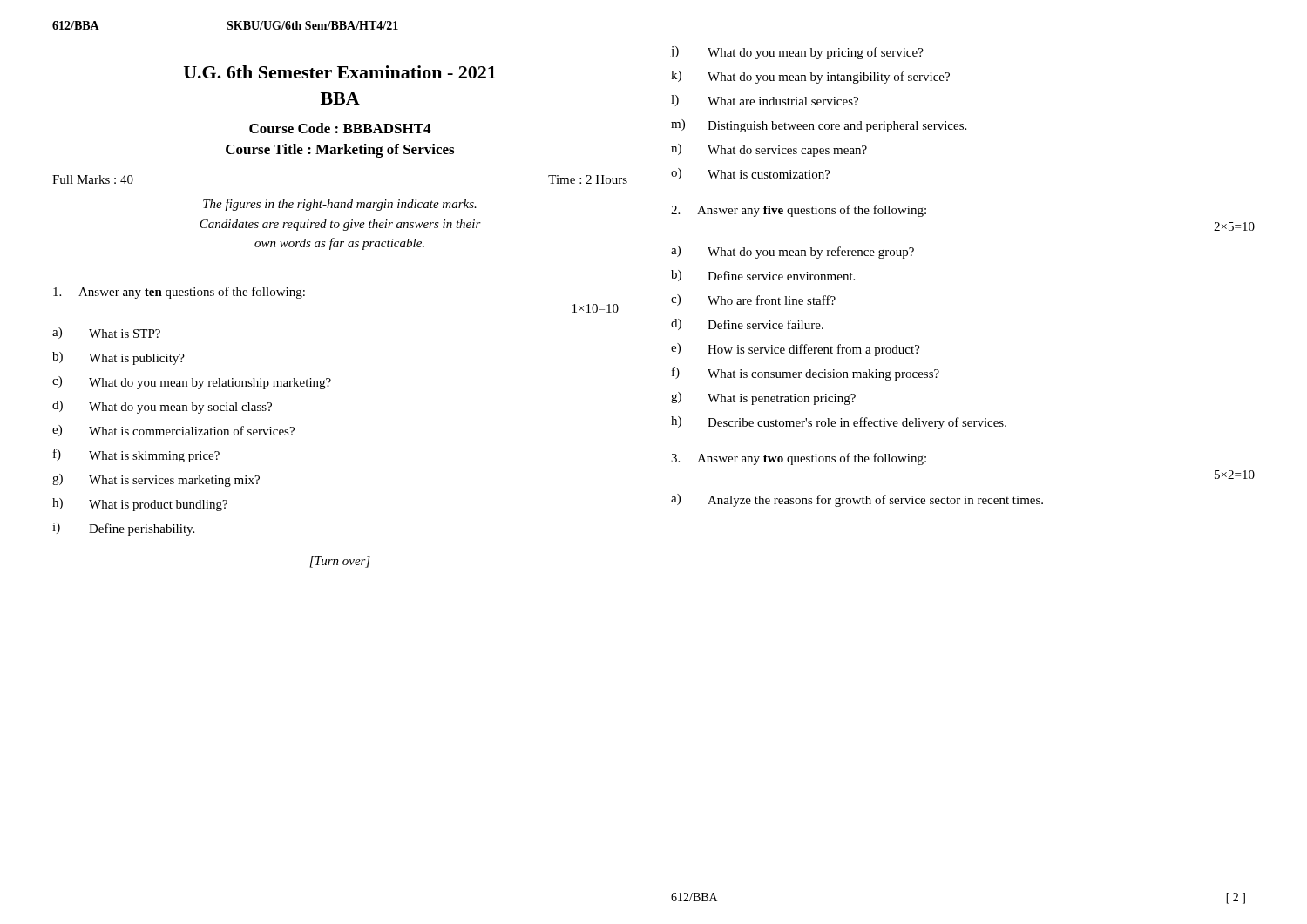Select the text block starting "b) Define service environment."
The width and height of the screenshot is (1307, 924).
click(x=763, y=276)
